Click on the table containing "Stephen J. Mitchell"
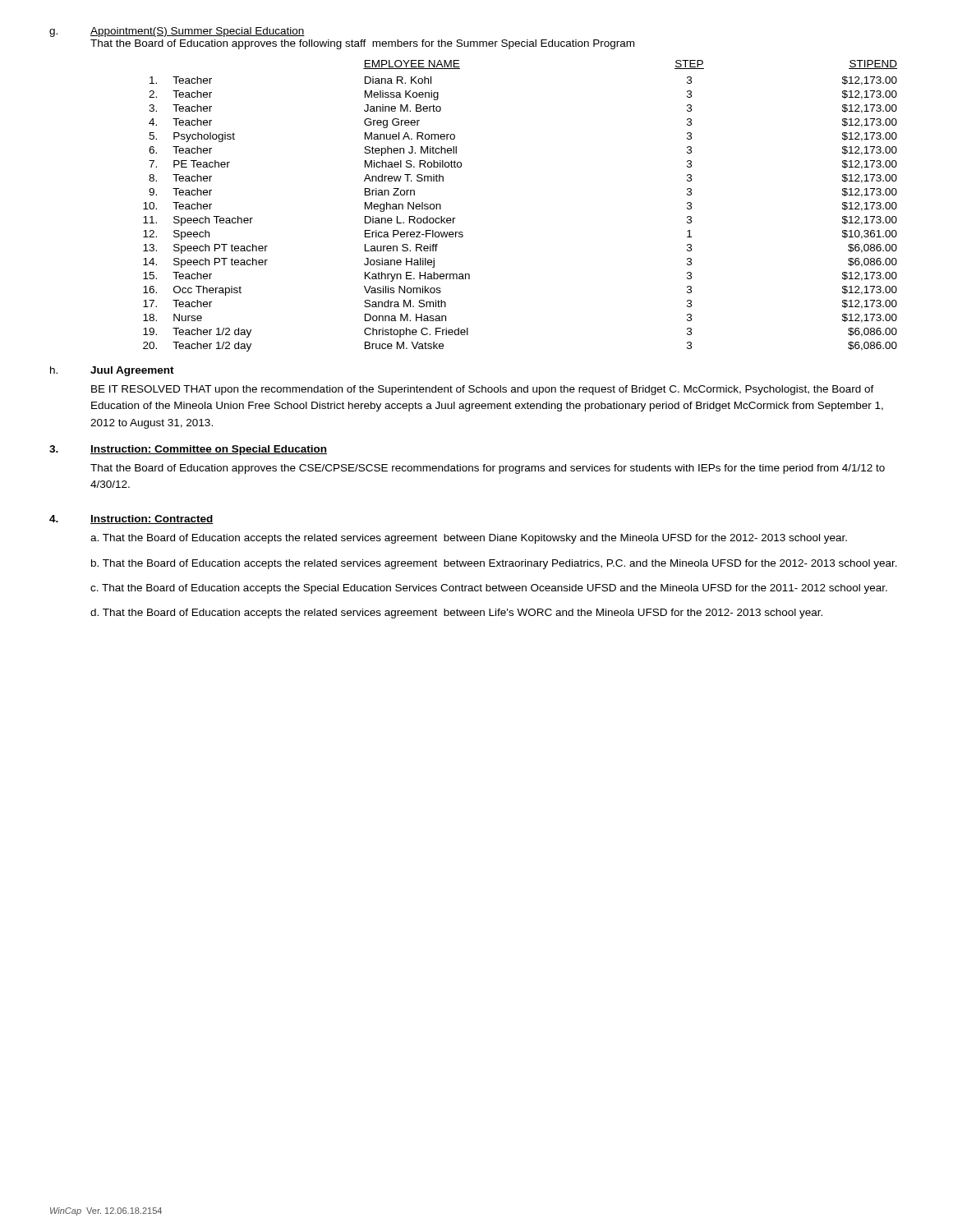 coord(497,204)
